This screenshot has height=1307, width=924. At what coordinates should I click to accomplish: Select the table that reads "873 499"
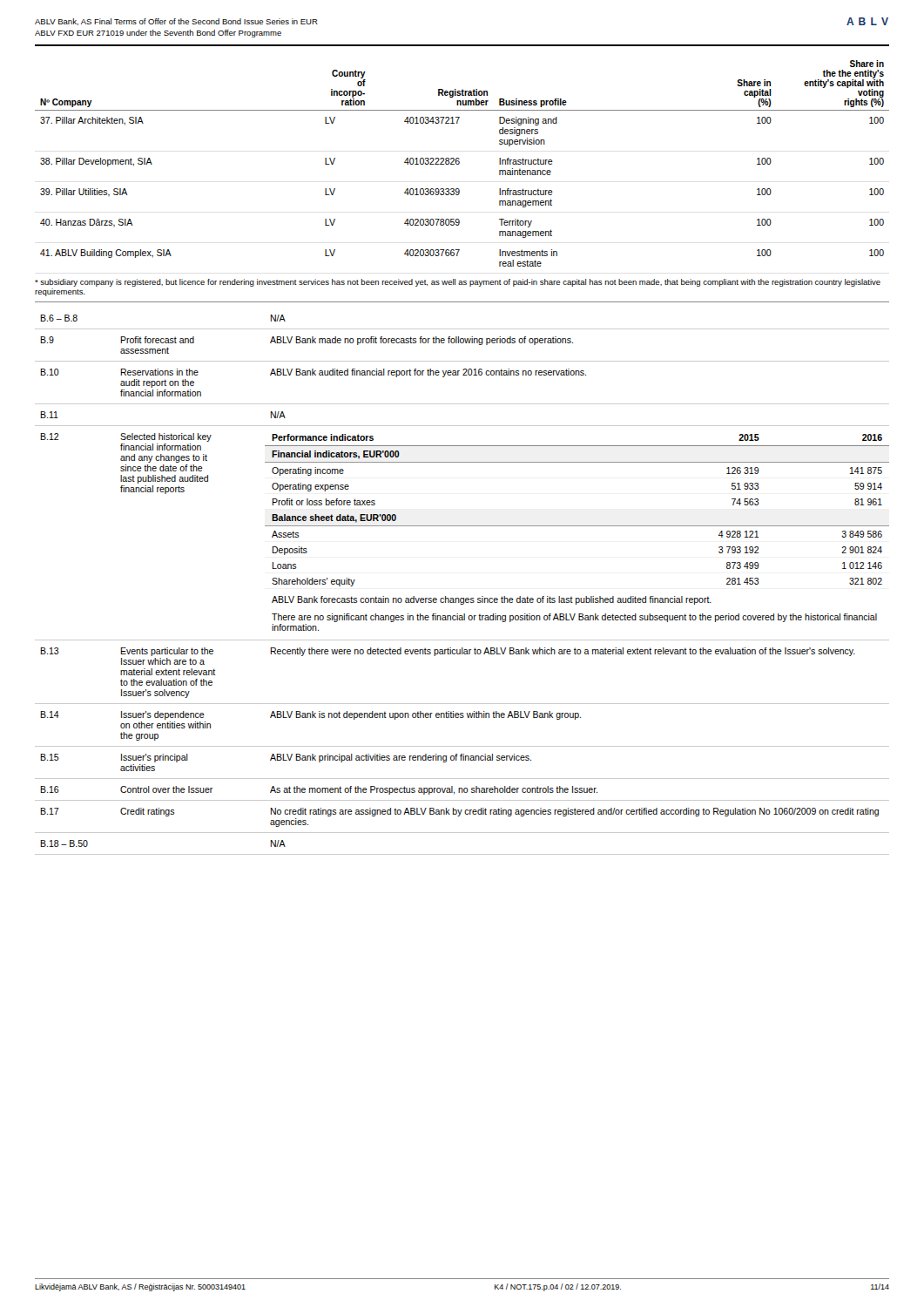point(577,509)
